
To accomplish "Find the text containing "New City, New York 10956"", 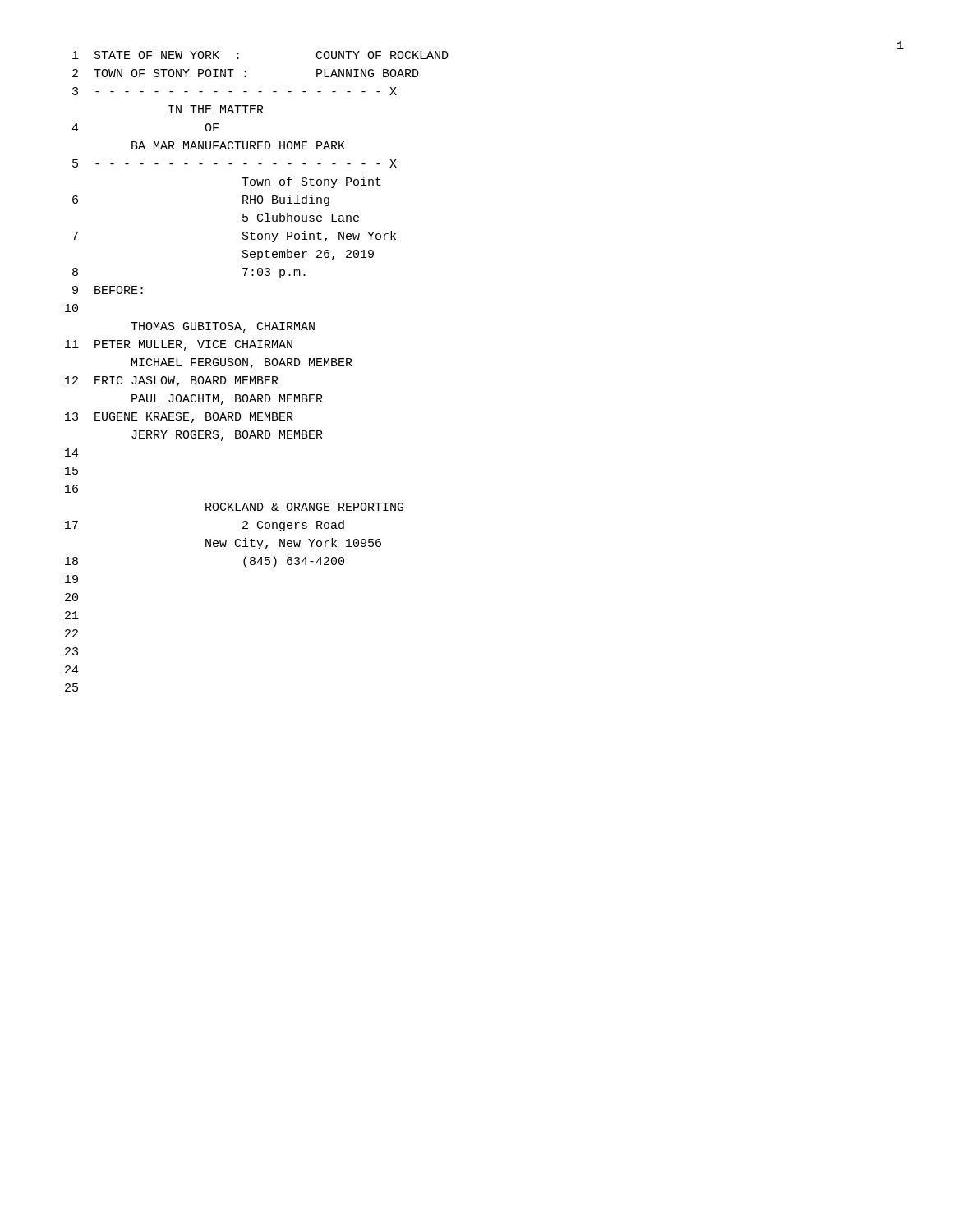I will (x=293, y=544).
